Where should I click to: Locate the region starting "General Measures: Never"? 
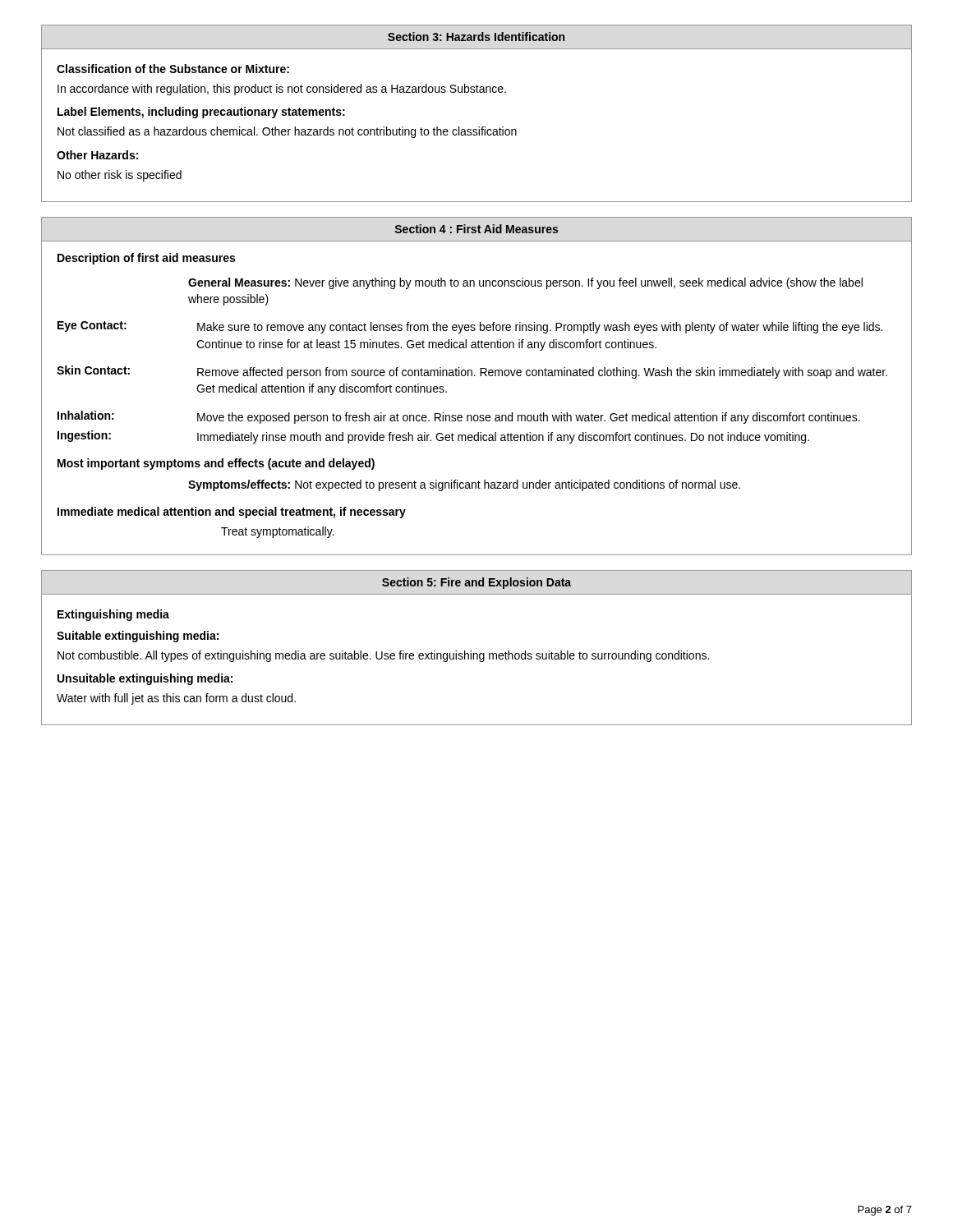[476, 291]
